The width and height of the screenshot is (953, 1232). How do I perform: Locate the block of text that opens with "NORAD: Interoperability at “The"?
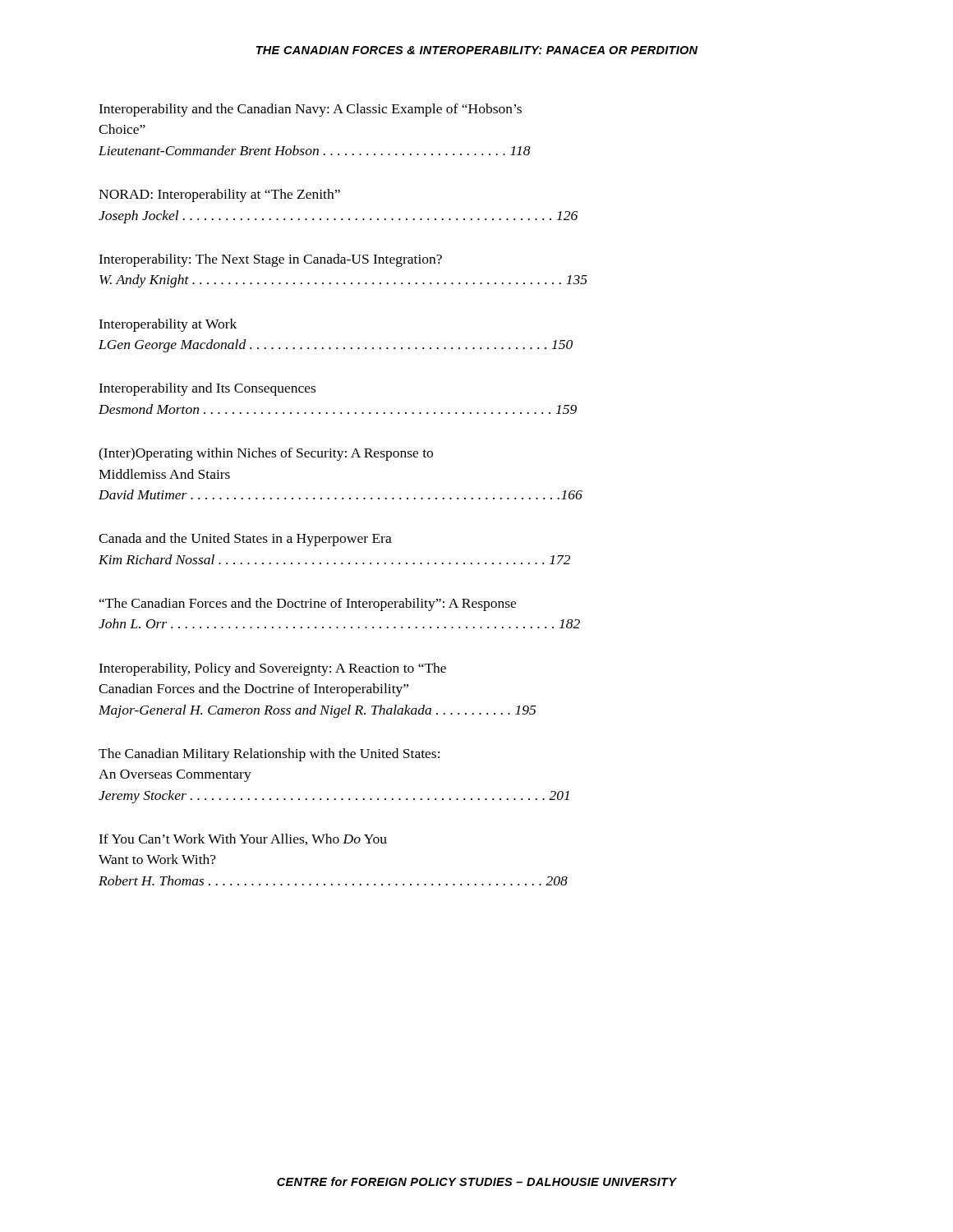tap(219, 195)
